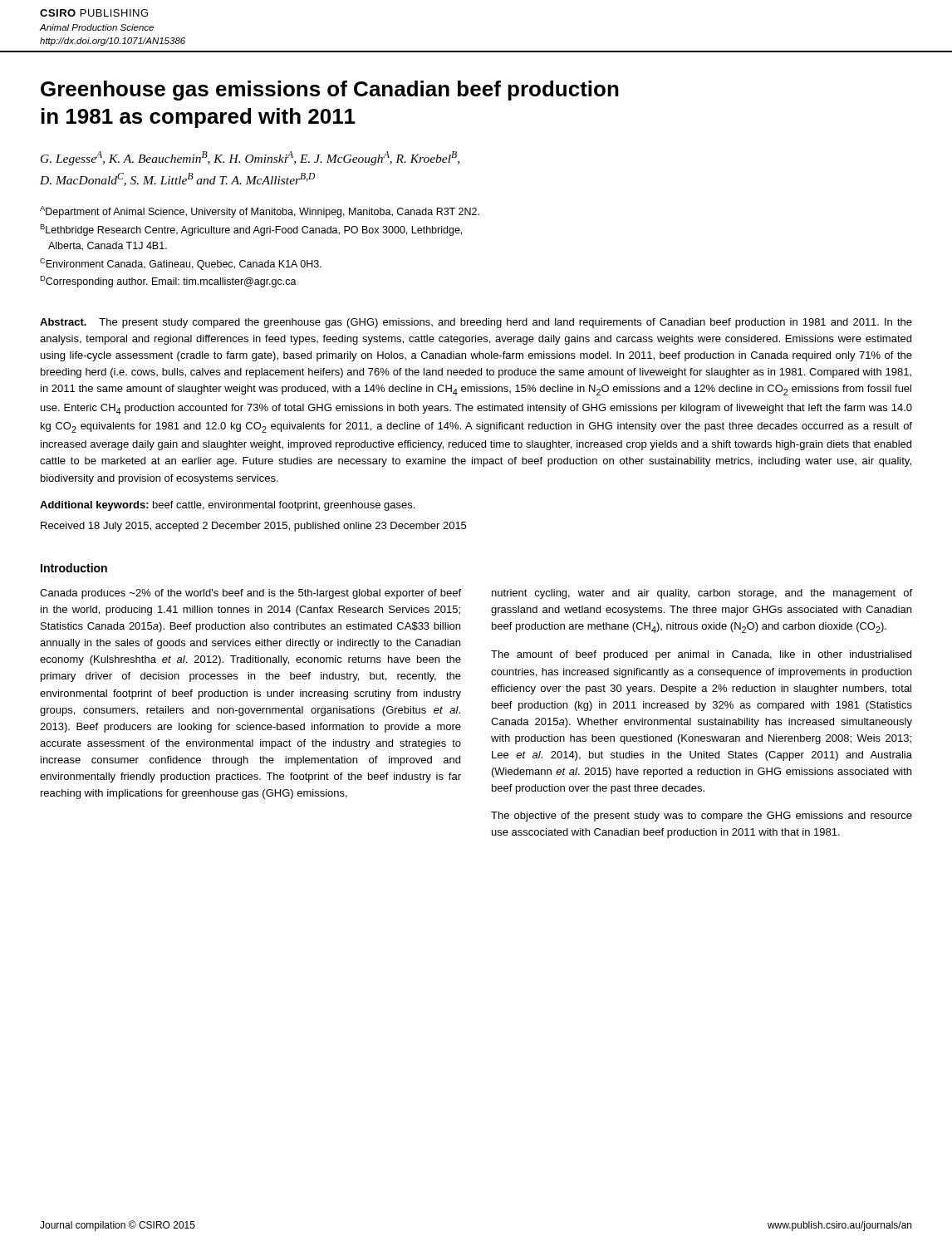Where is the title that starts "Greenhouse gas emissions of Canadian beef"?
Image resolution: width=952 pixels, height=1246 pixels.
[476, 103]
